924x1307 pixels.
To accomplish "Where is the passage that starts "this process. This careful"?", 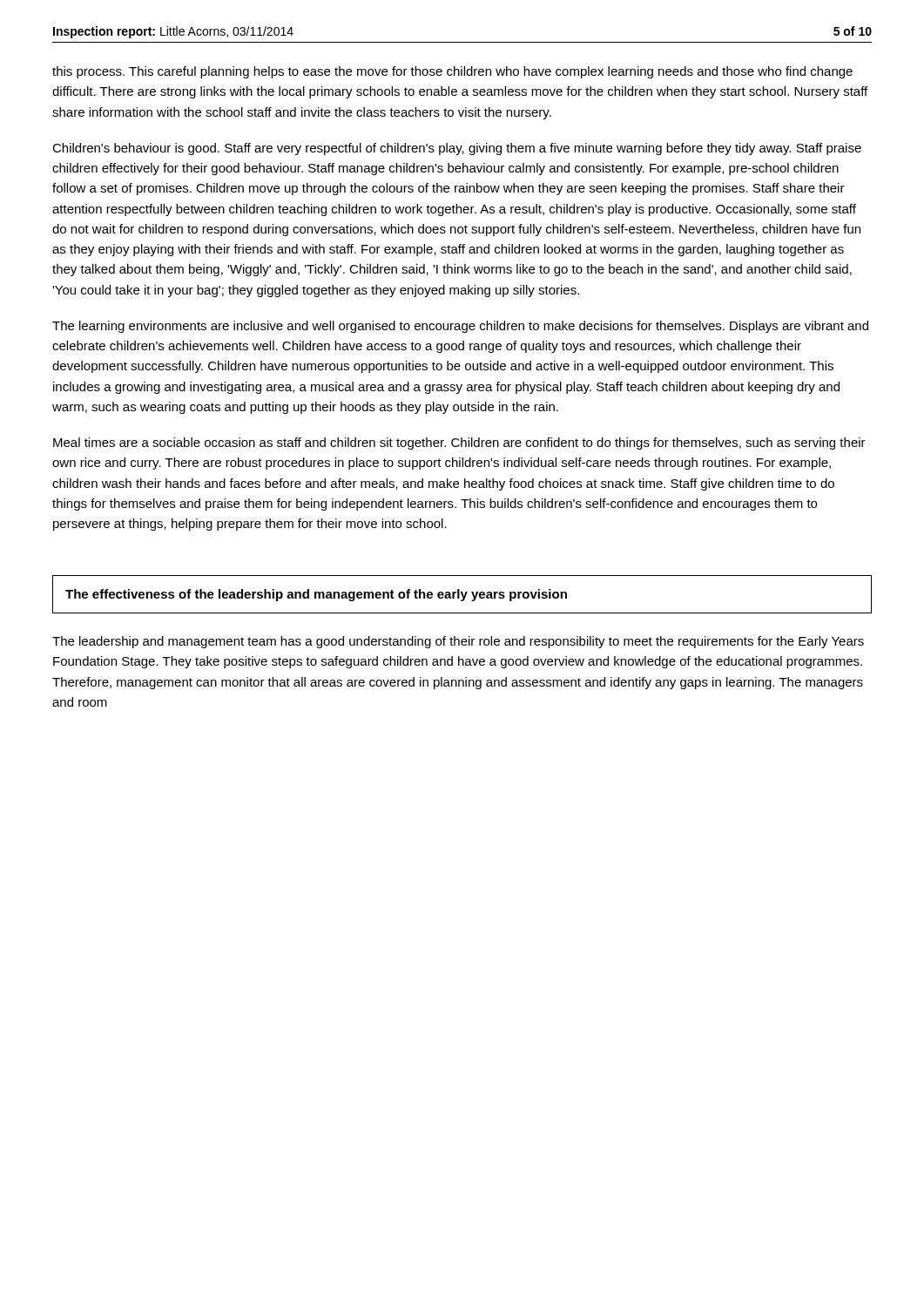I will [460, 91].
